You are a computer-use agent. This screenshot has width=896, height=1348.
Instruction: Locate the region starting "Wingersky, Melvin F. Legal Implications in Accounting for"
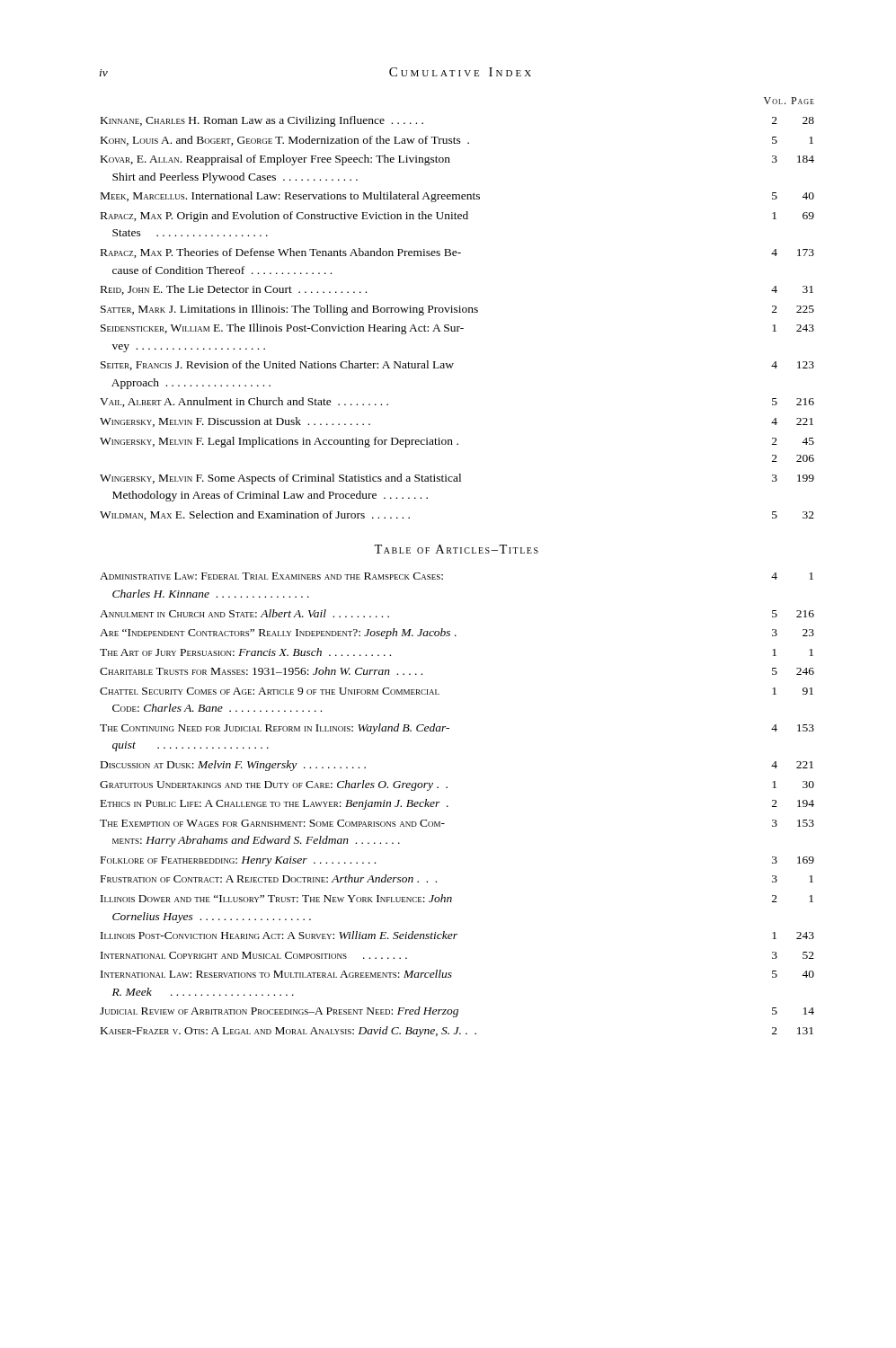457,449
